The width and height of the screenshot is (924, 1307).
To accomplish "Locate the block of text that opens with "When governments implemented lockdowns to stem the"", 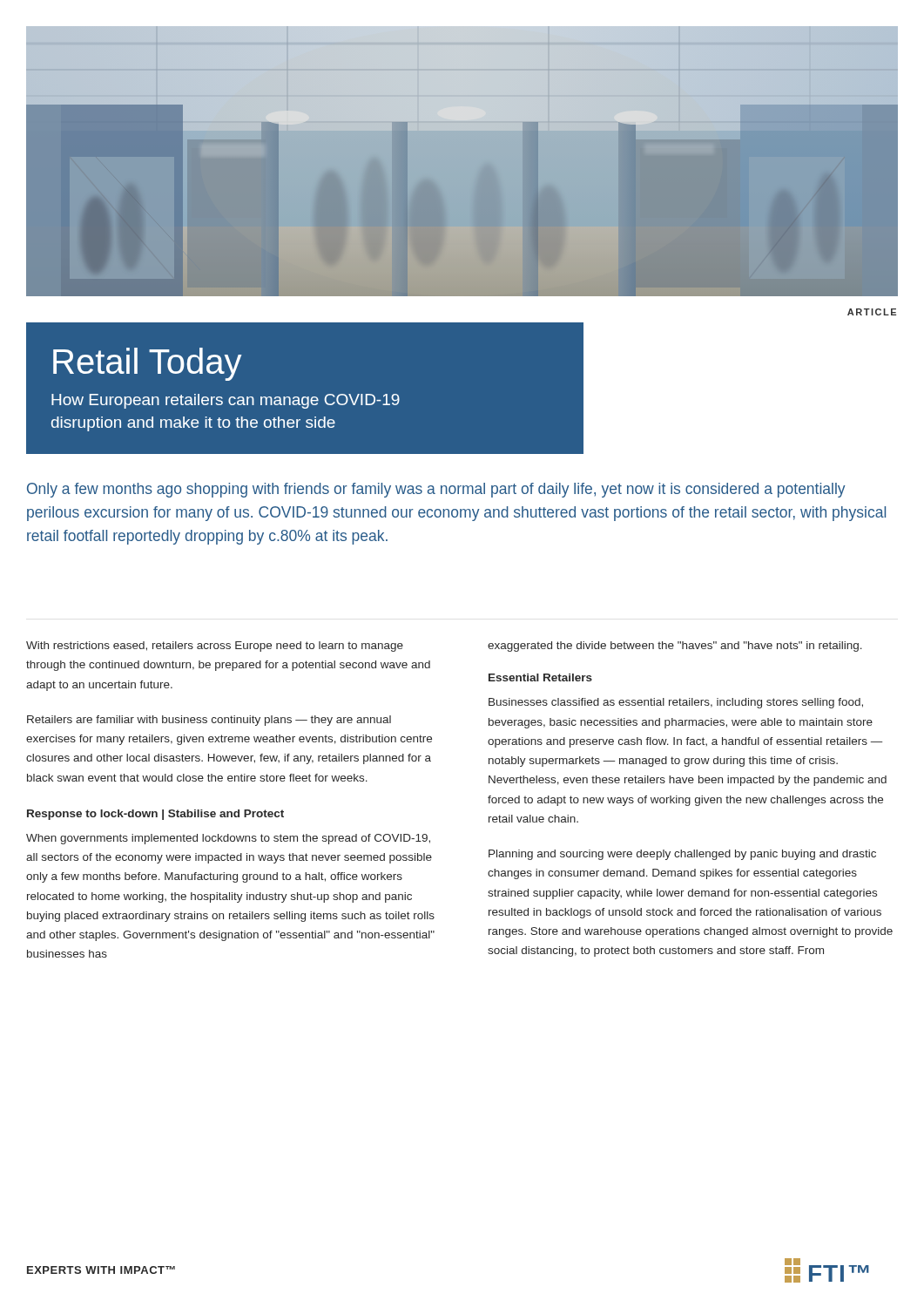I will (x=230, y=896).
